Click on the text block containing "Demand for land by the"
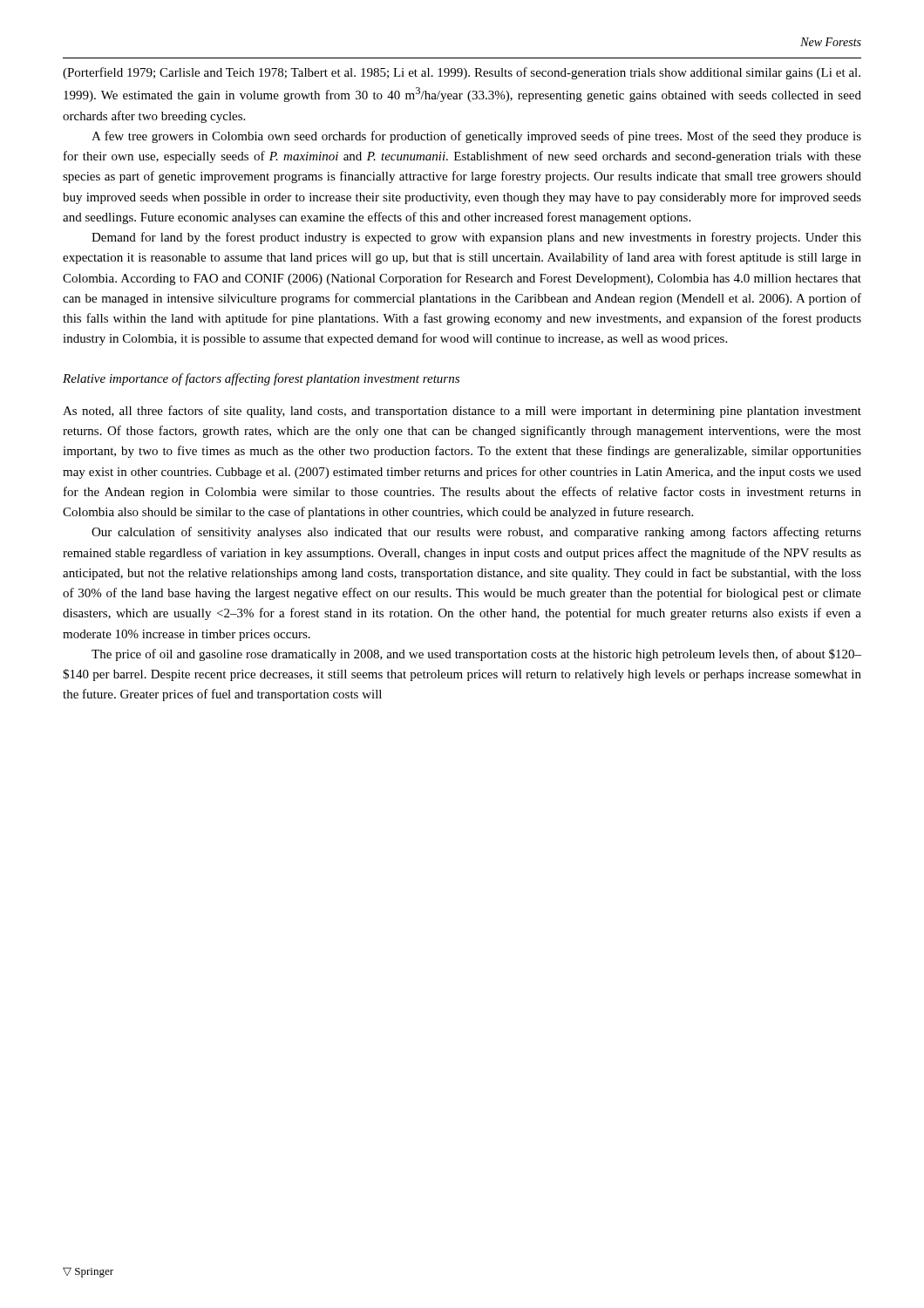The width and height of the screenshot is (924, 1308). (x=462, y=288)
